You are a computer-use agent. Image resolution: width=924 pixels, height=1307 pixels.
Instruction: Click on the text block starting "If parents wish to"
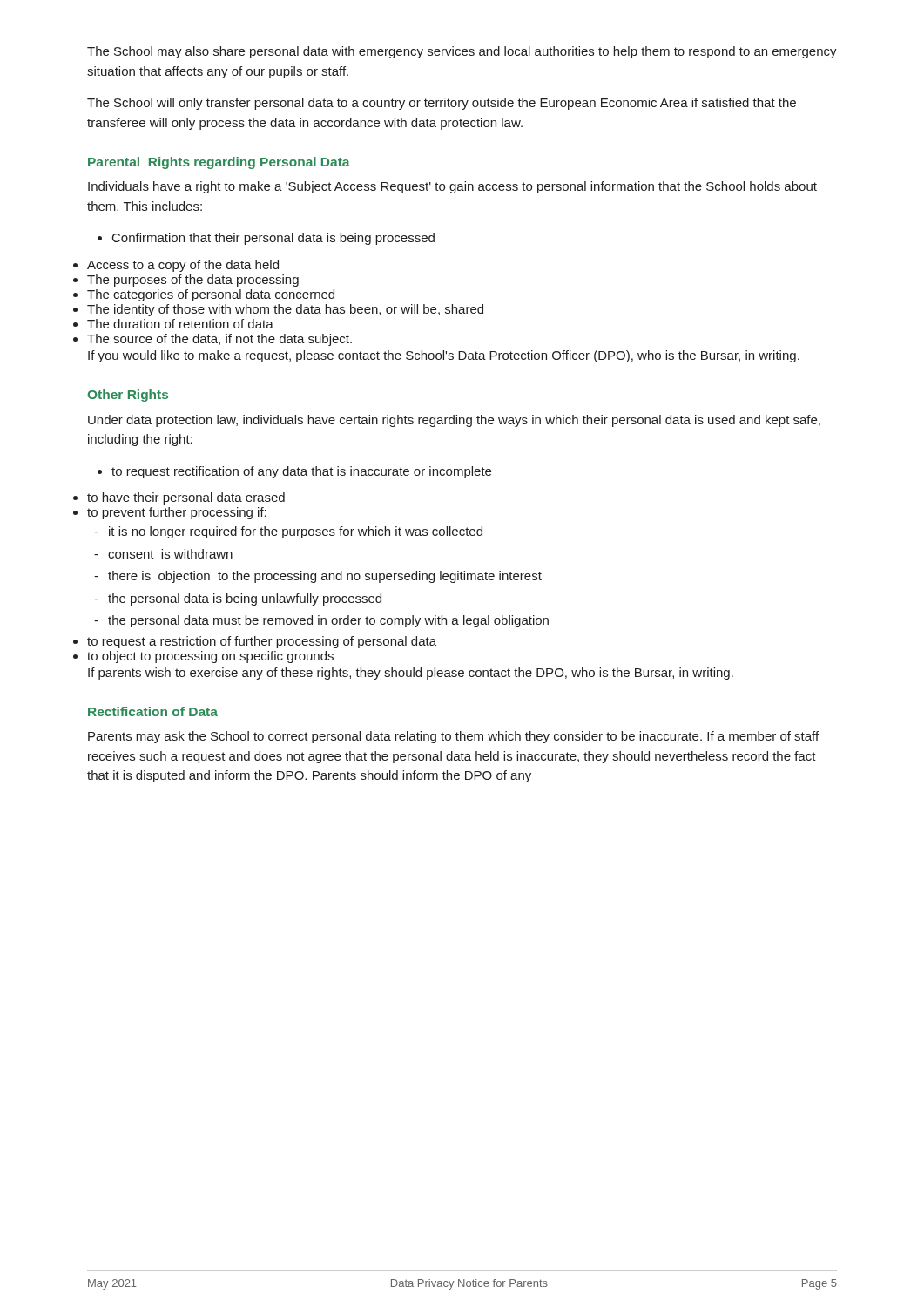coord(462,672)
